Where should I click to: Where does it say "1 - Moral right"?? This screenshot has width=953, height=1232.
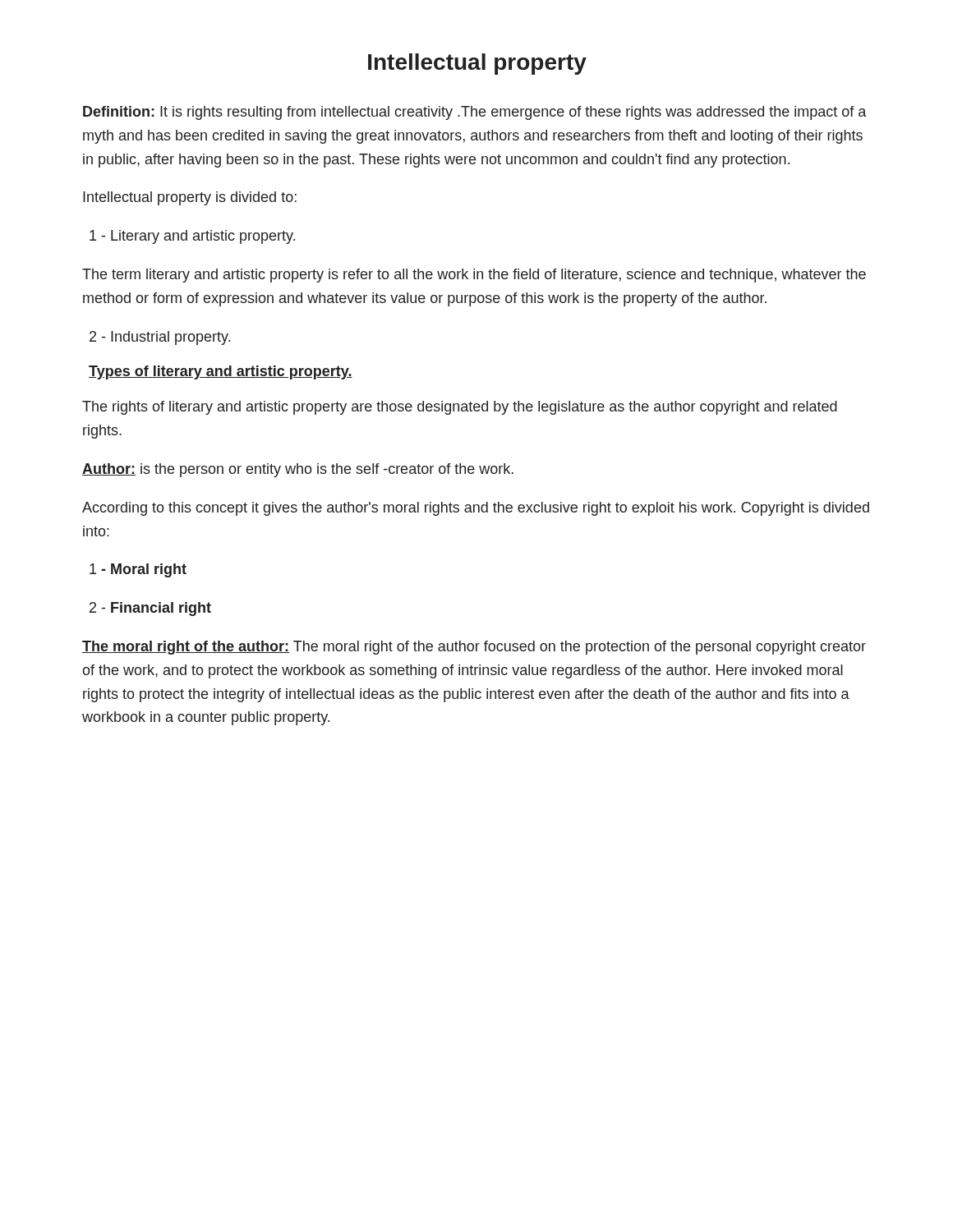tap(138, 569)
